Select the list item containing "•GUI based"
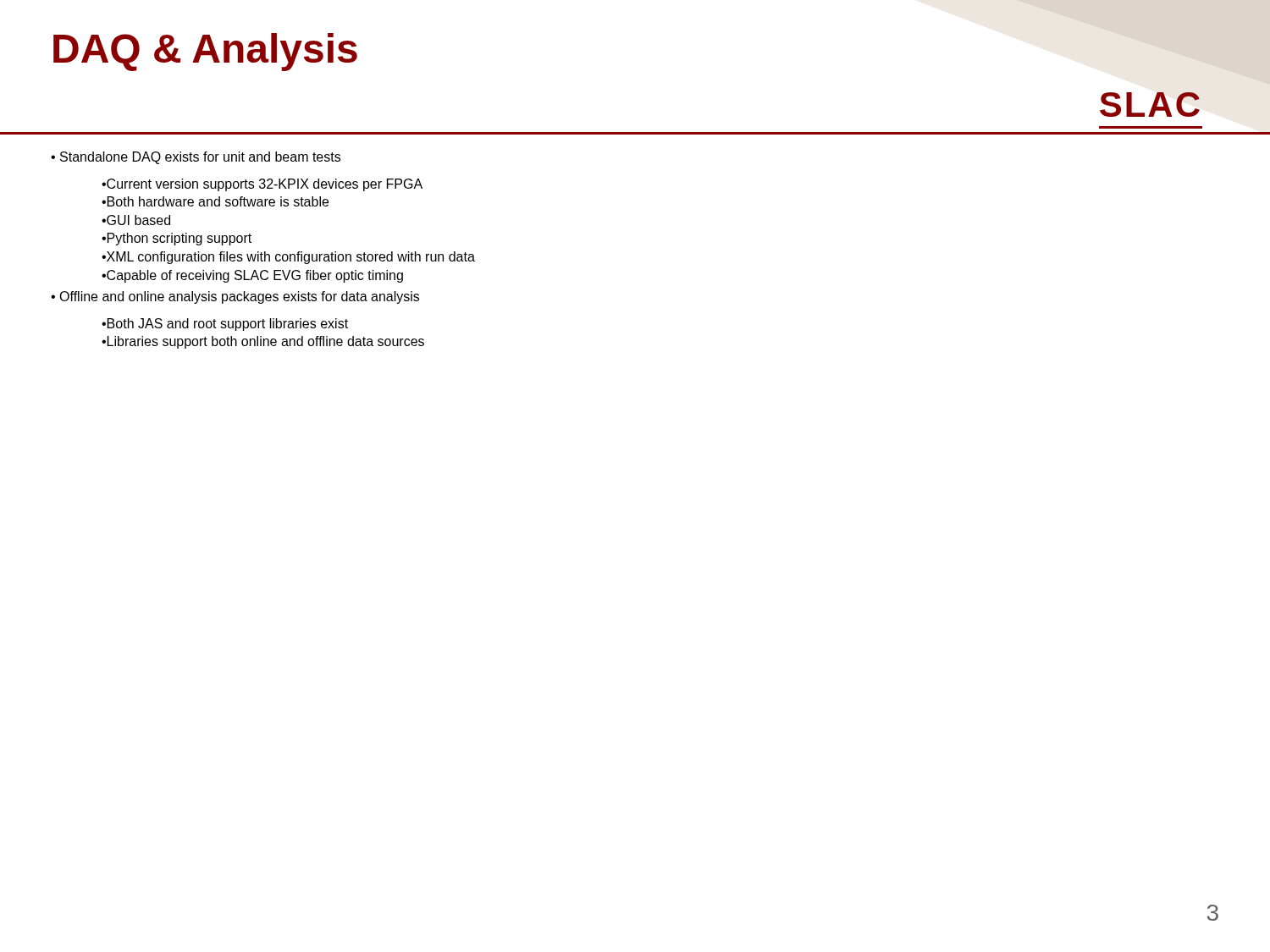Screen dimensions: 952x1270 click(136, 220)
